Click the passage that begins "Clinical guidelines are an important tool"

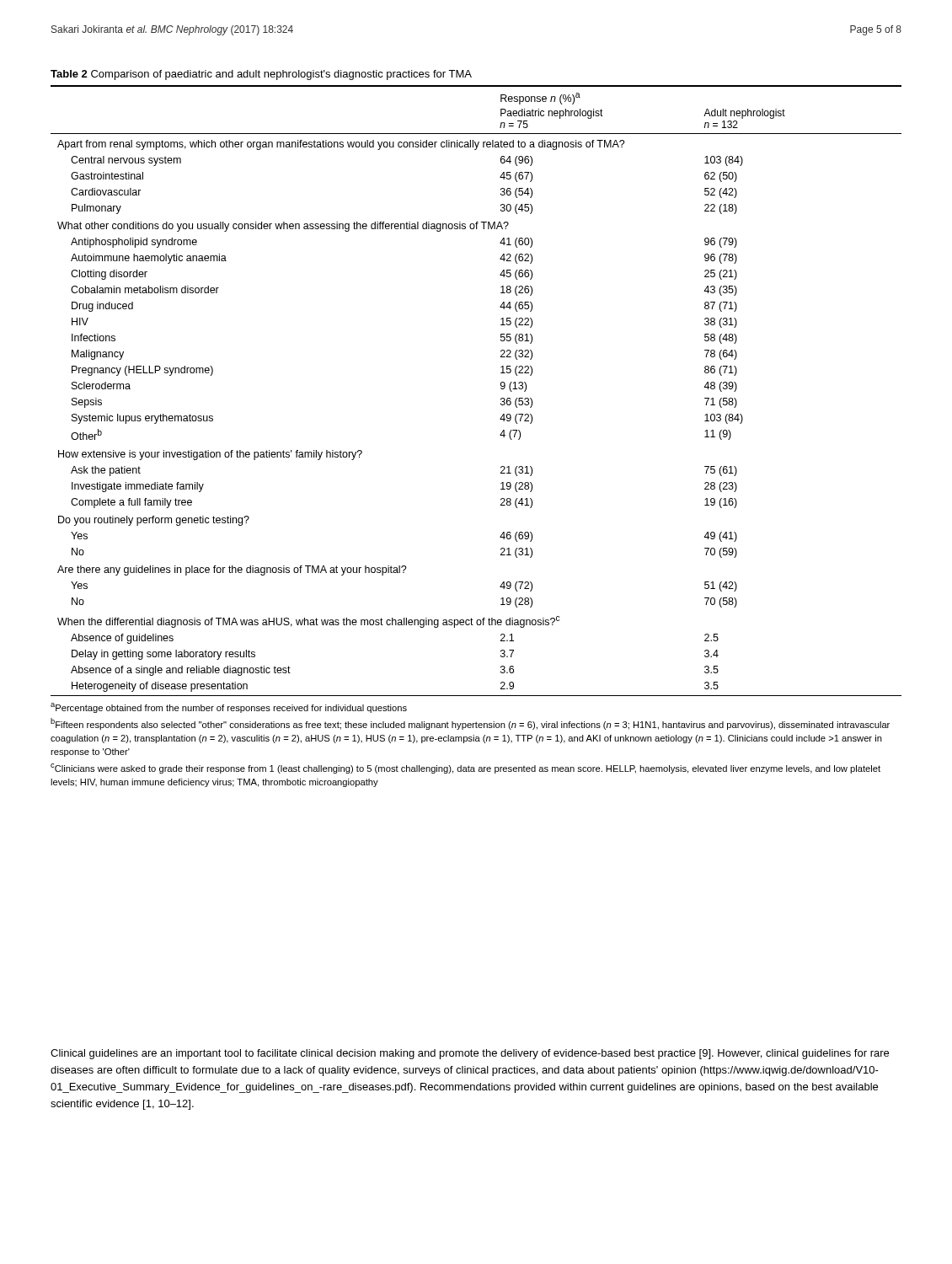[470, 1078]
